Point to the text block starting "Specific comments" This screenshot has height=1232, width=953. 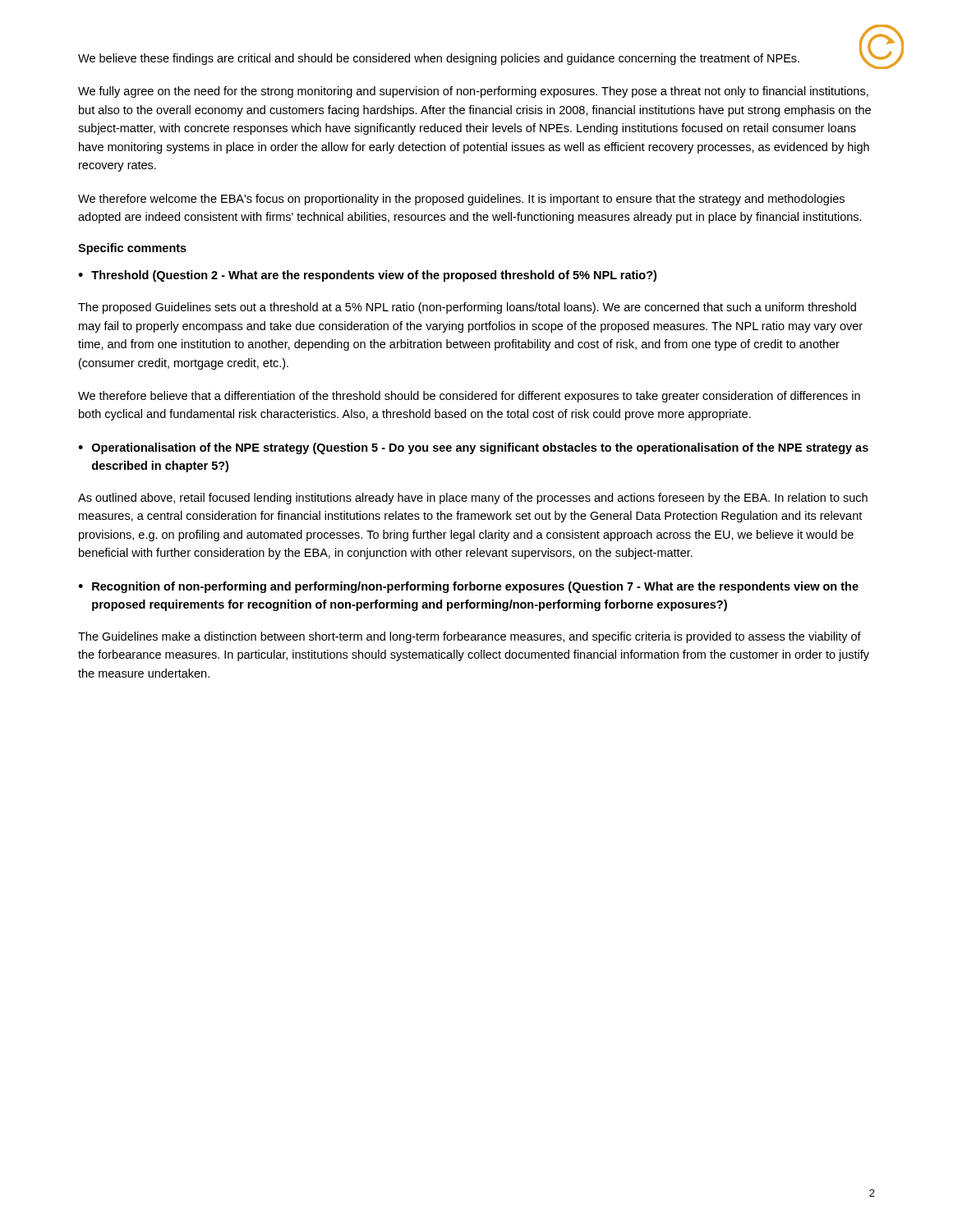(x=132, y=248)
